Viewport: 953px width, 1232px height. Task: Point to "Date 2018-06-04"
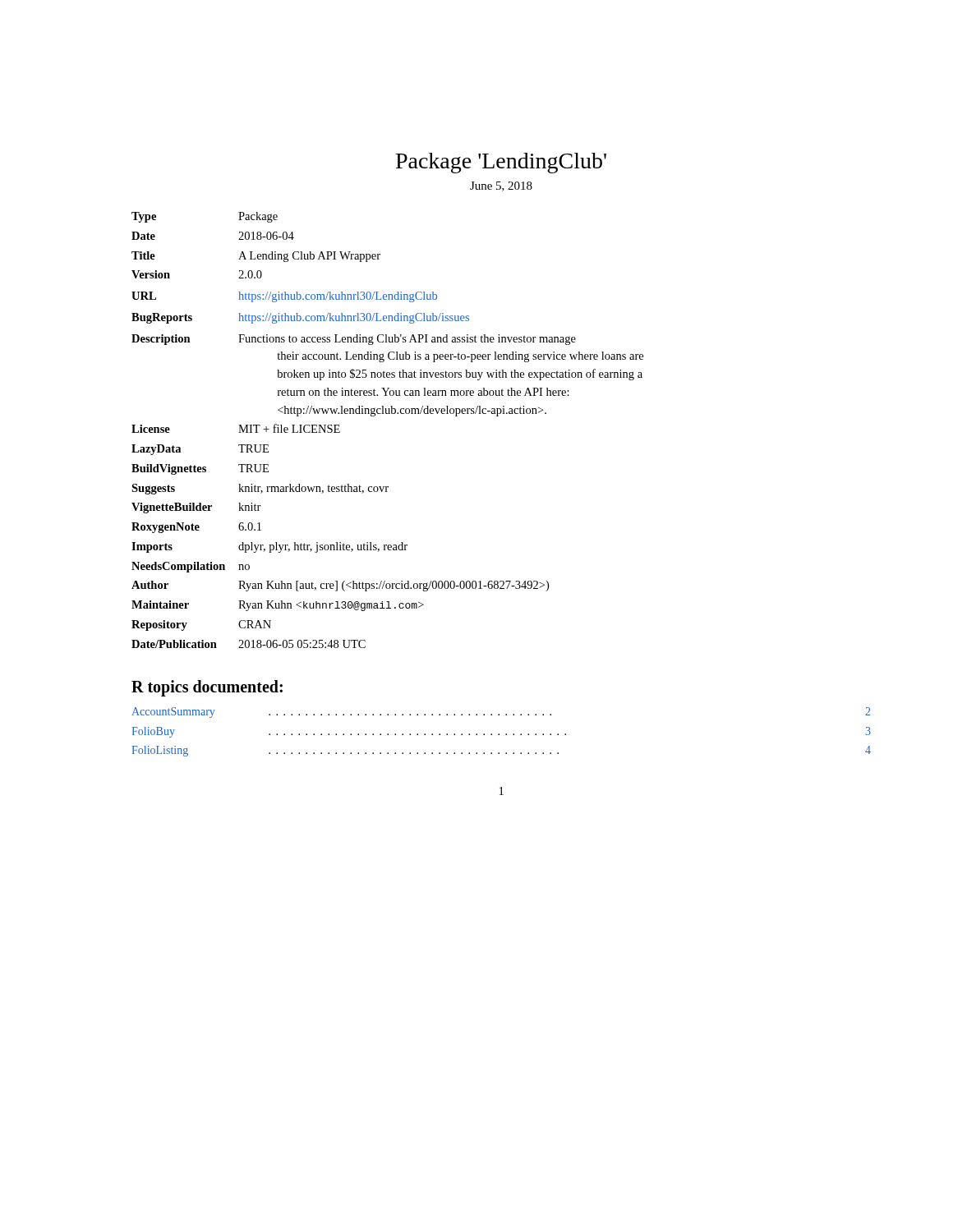(x=147, y=235)
